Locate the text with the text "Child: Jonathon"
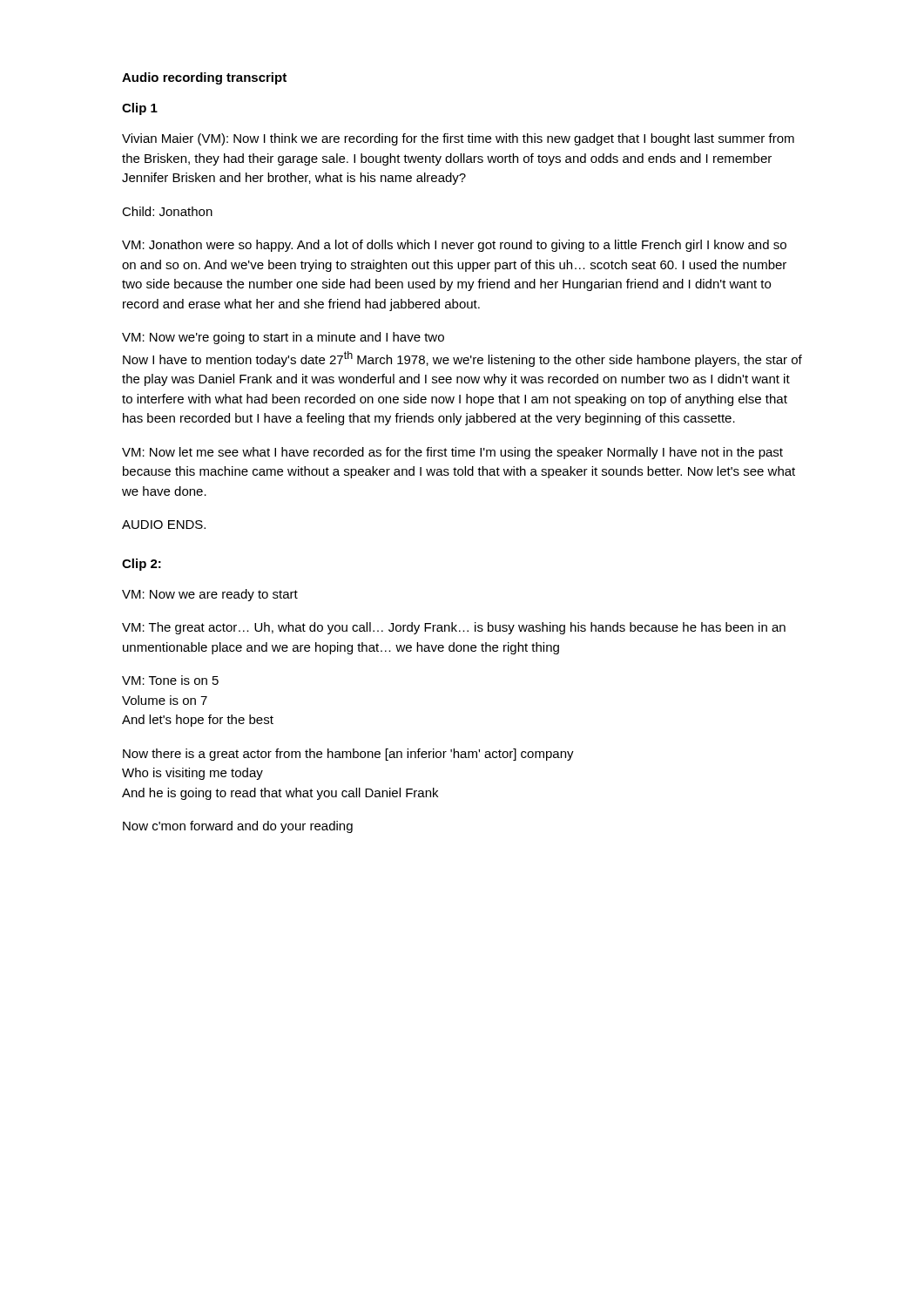Screen dimensions: 1307x924 click(167, 211)
